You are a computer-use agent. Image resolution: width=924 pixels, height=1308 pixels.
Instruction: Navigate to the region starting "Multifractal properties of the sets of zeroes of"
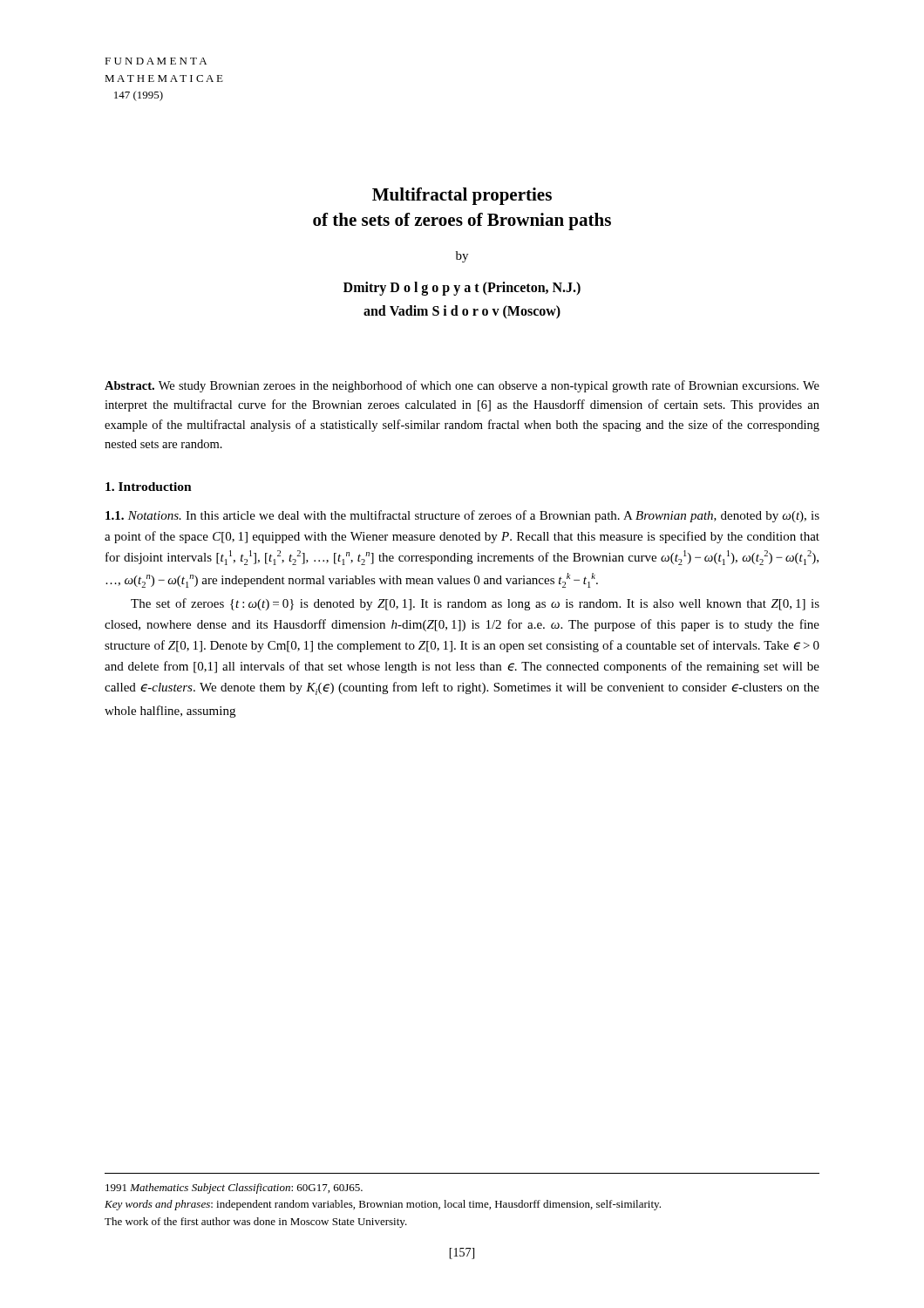coord(462,207)
